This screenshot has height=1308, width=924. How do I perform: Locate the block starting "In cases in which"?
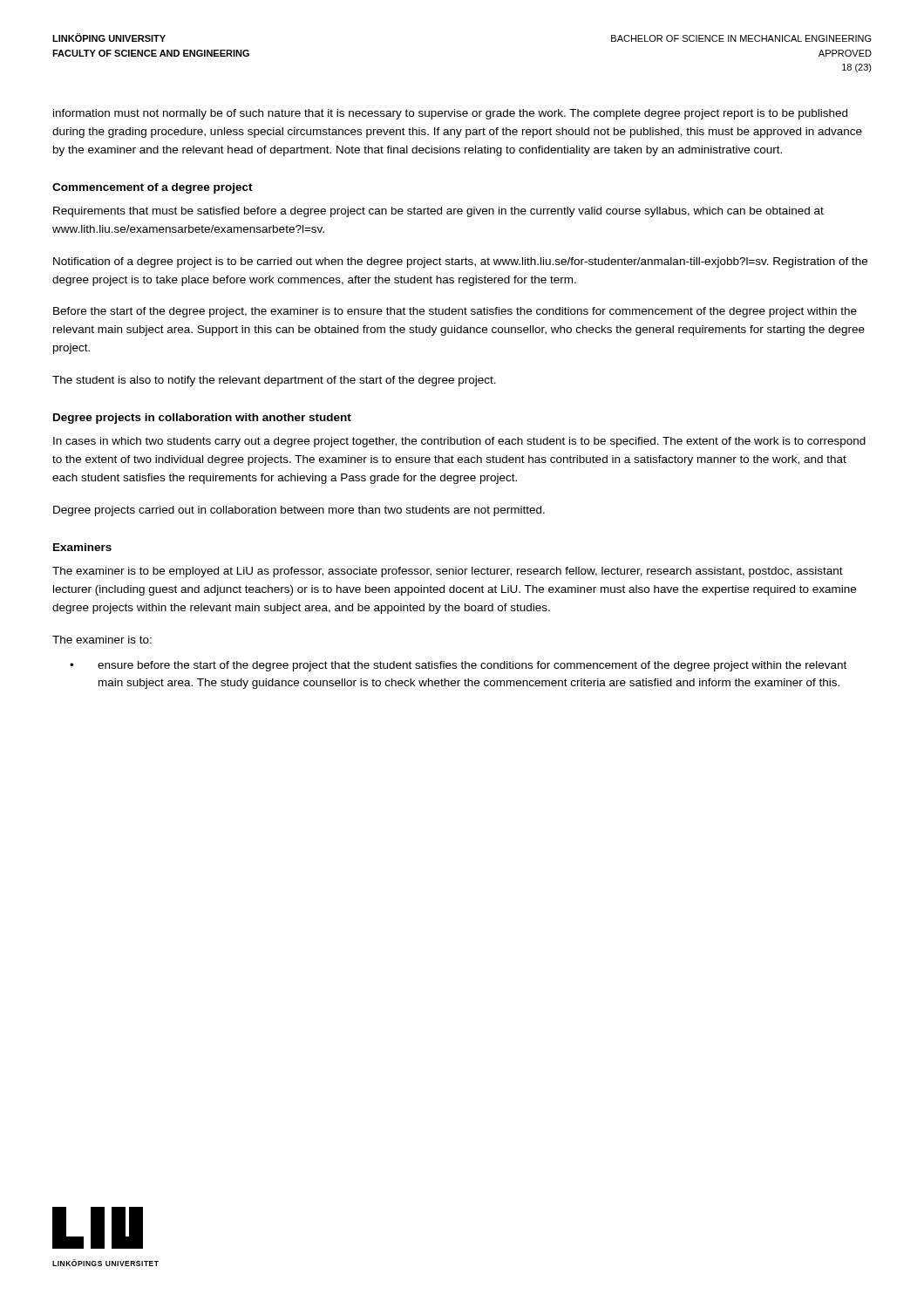(459, 459)
